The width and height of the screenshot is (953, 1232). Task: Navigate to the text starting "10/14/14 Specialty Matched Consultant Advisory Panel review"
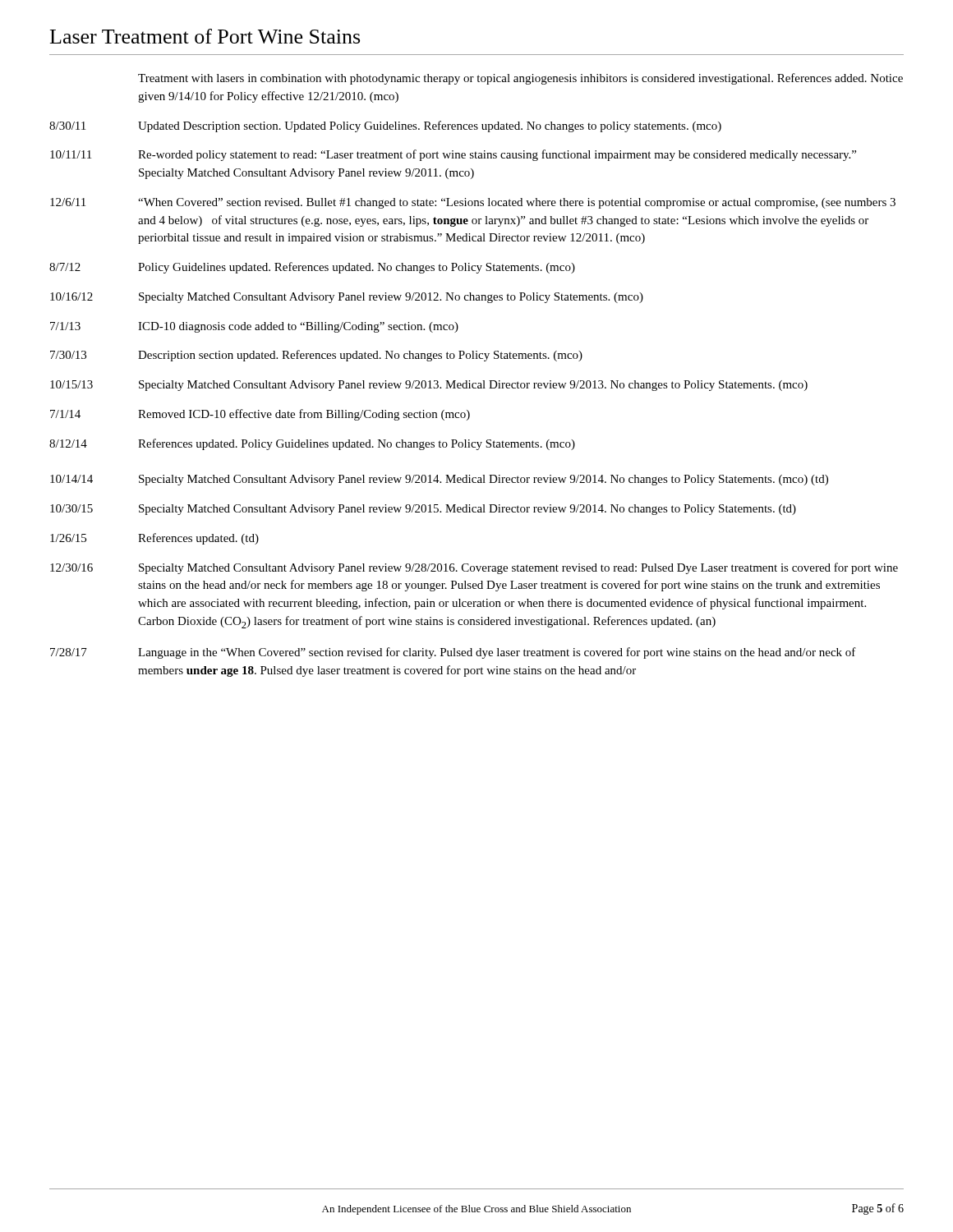click(476, 480)
